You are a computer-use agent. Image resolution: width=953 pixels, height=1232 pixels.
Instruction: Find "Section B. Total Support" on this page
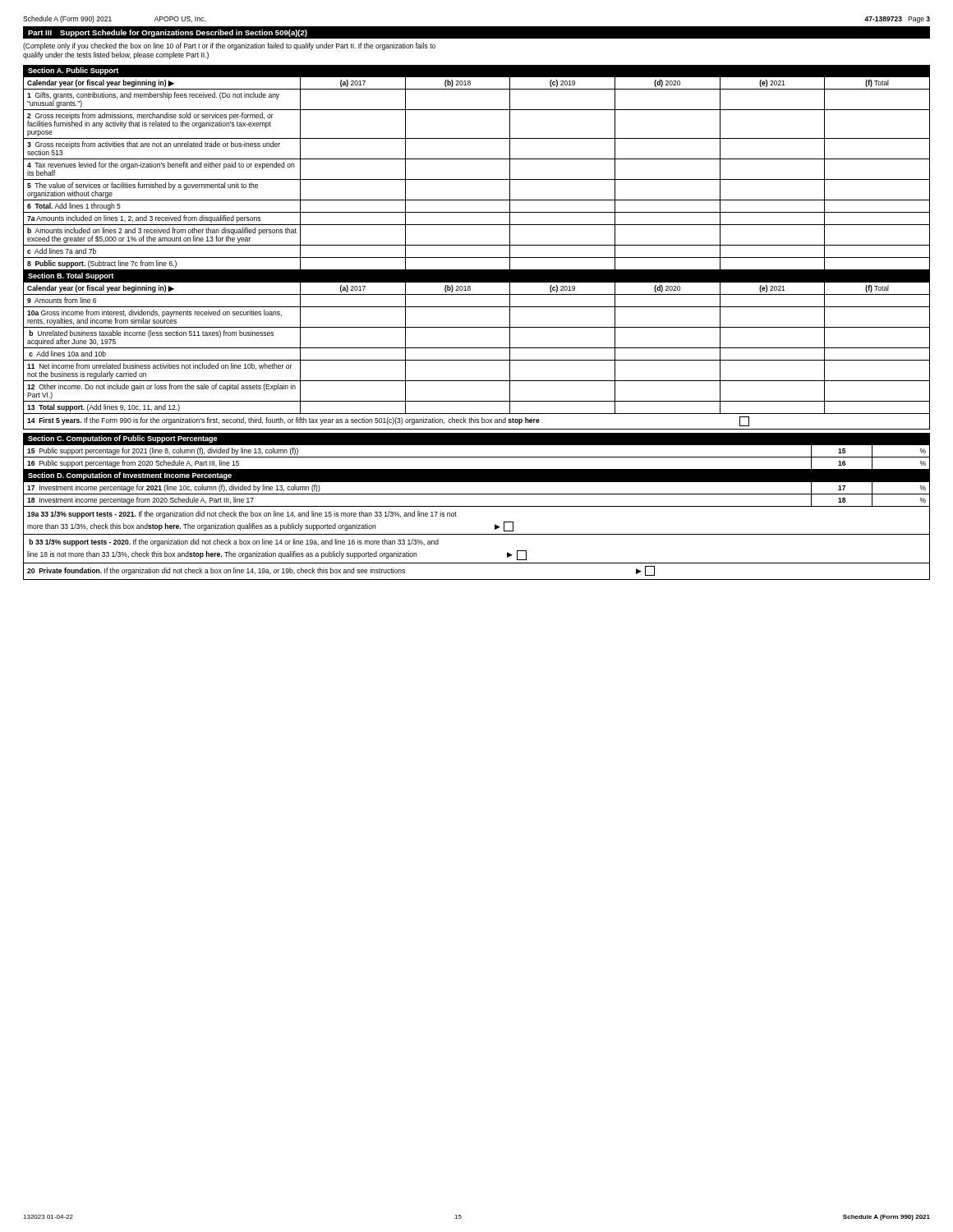(71, 276)
